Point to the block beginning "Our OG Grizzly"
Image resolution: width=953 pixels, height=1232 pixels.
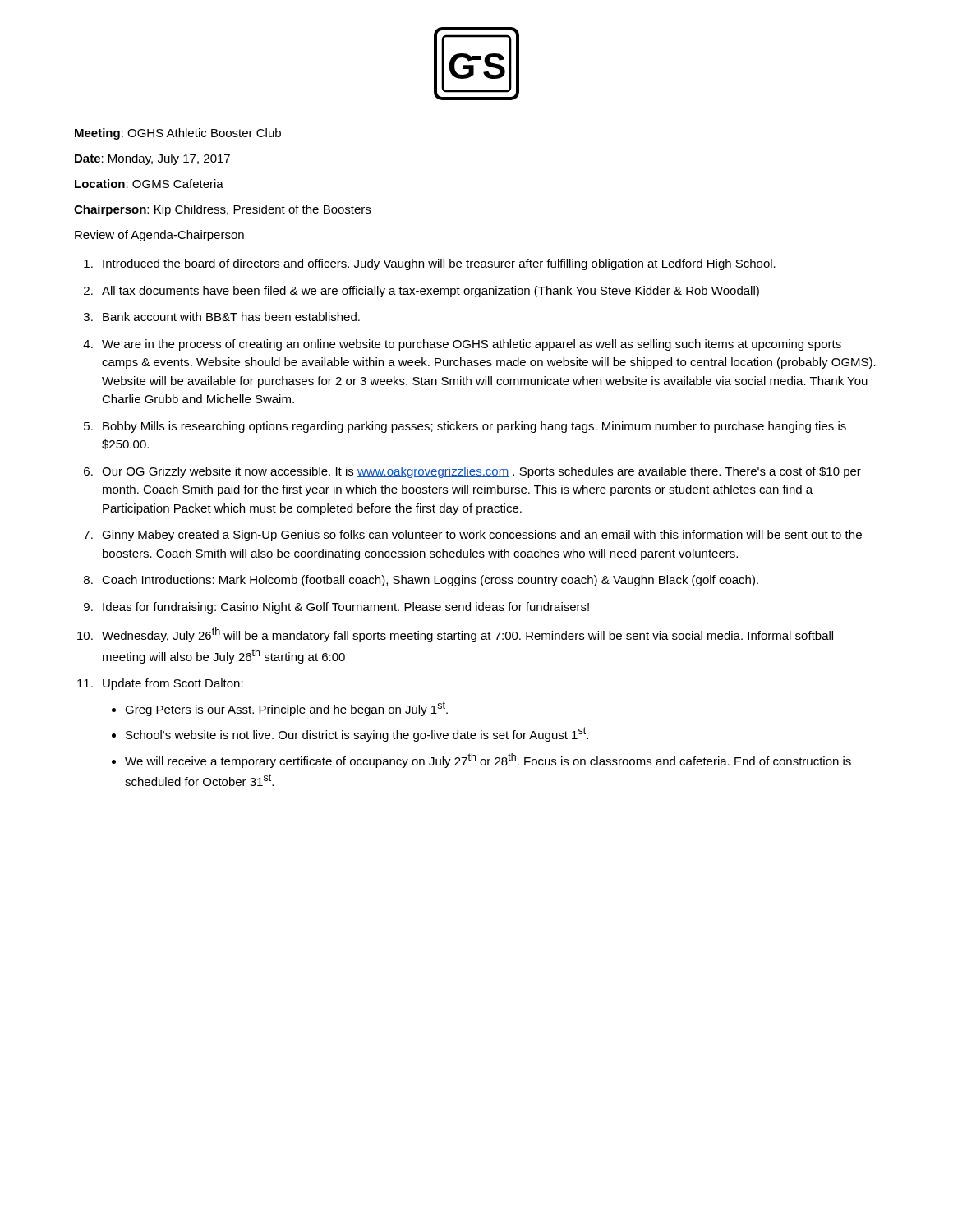tap(481, 489)
